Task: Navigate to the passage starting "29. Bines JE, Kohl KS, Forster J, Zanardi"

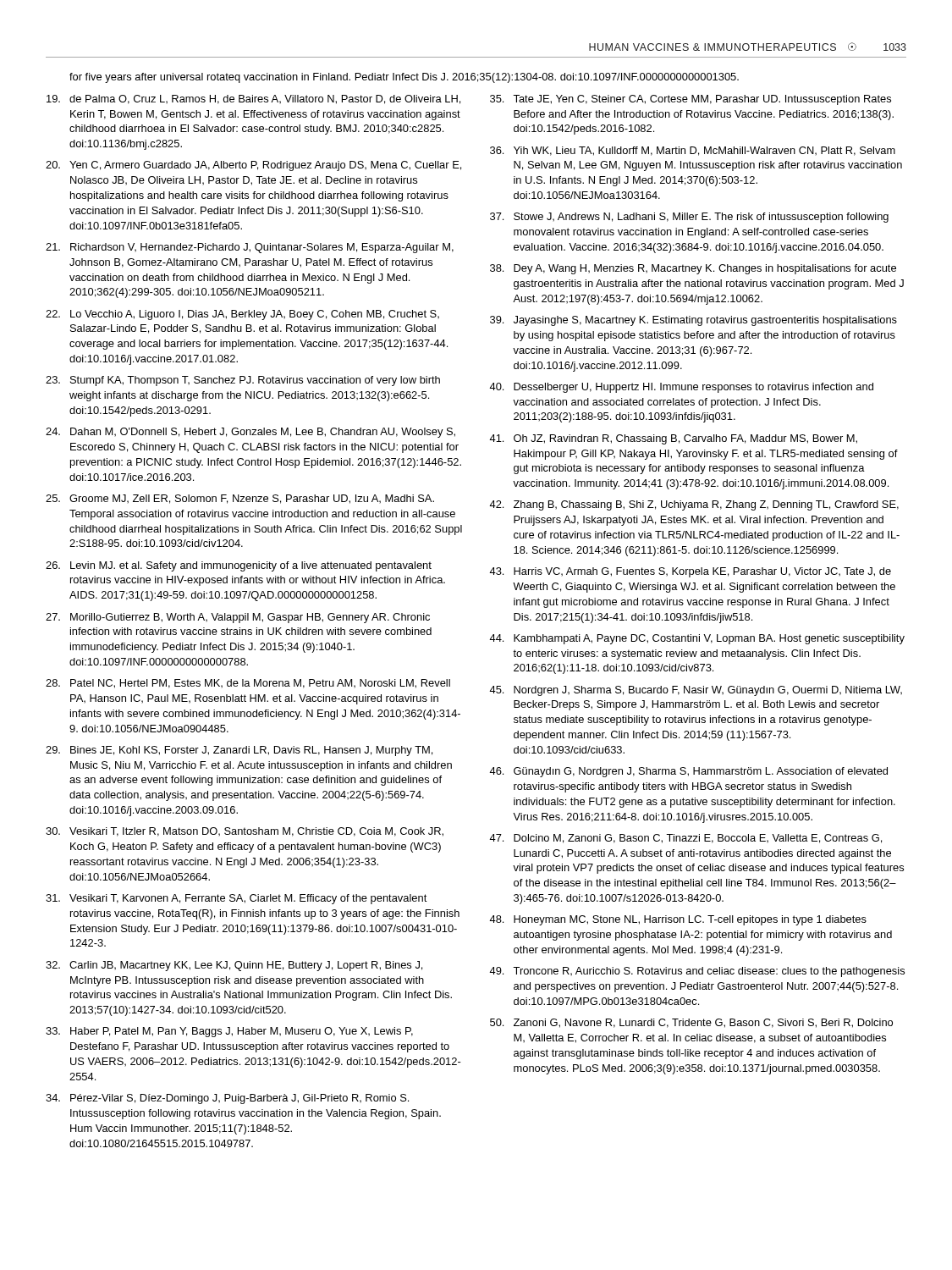Action: pos(254,780)
